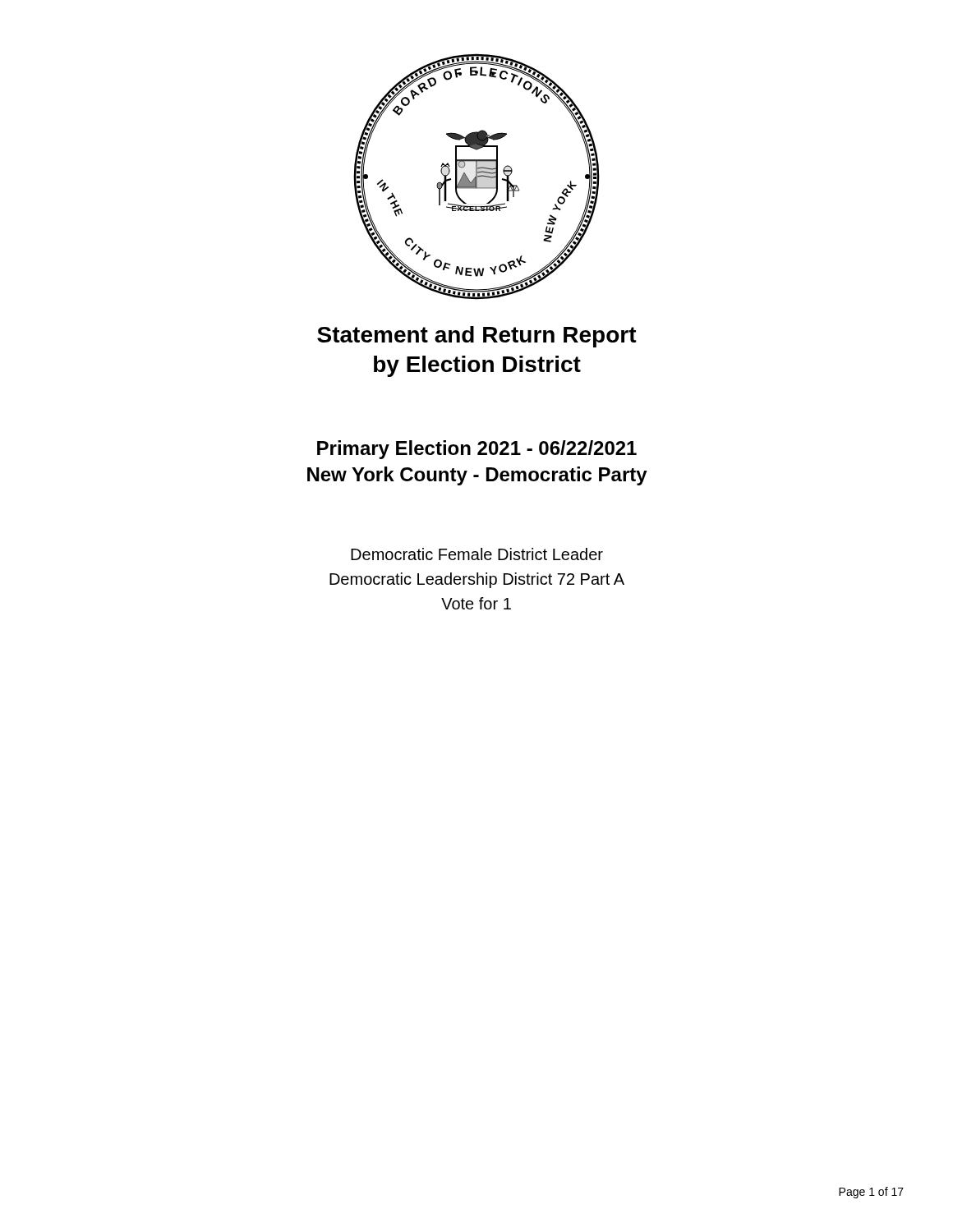Find the logo
The height and width of the screenshot is (1232, 953).
476,177
